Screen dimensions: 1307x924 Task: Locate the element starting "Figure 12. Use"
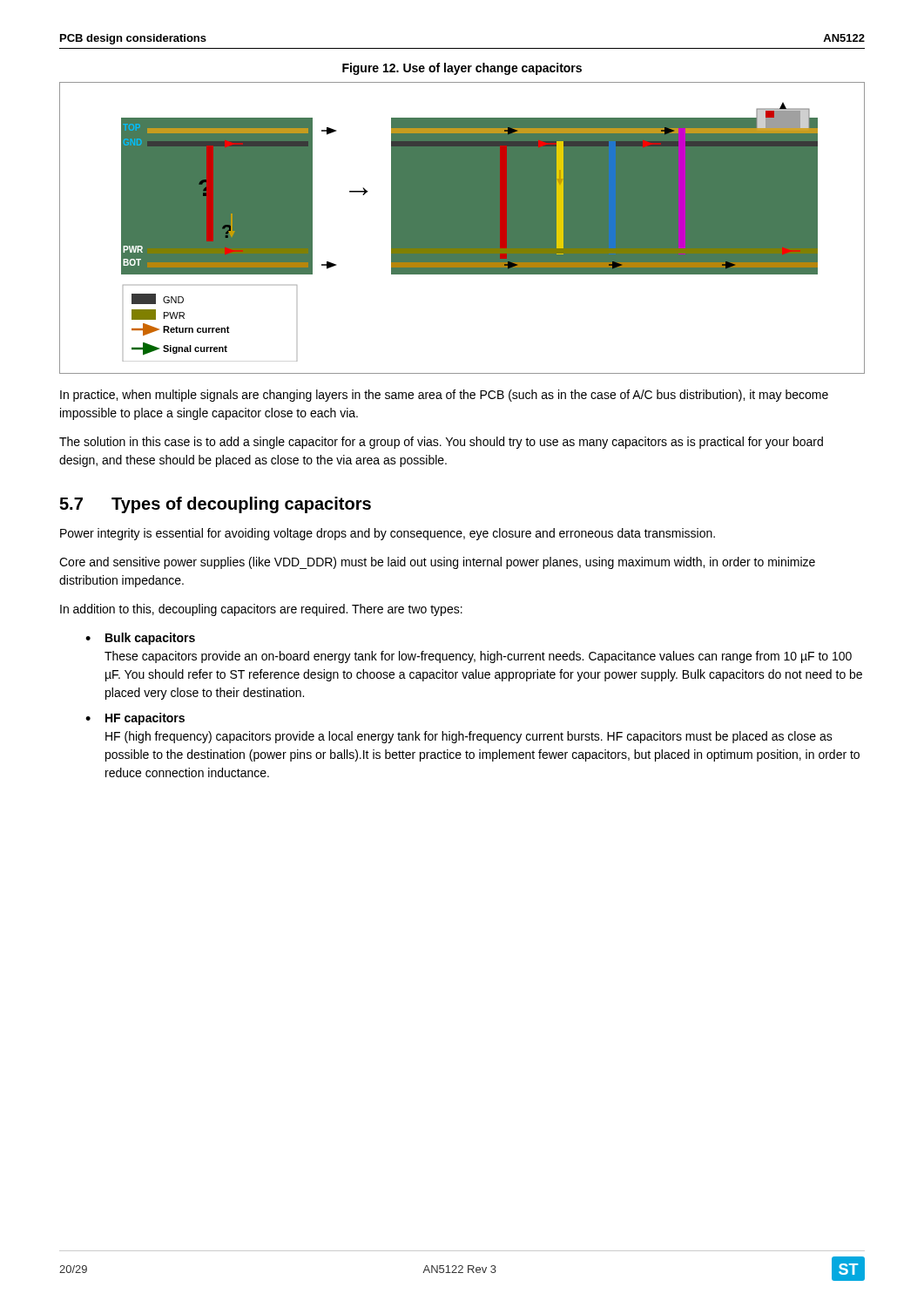[x=462, y=68]
